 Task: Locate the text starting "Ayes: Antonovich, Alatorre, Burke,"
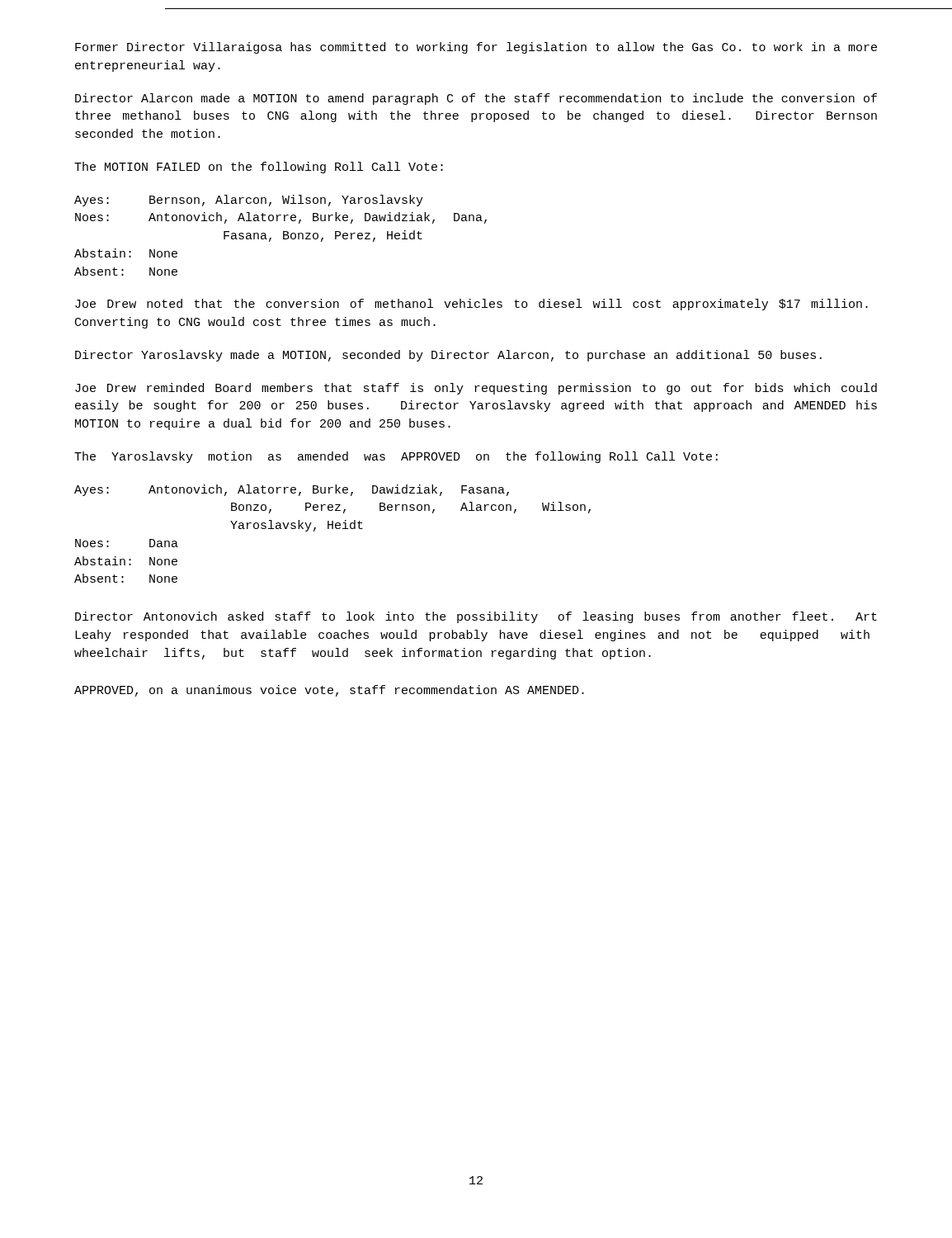tap(292, 490)
